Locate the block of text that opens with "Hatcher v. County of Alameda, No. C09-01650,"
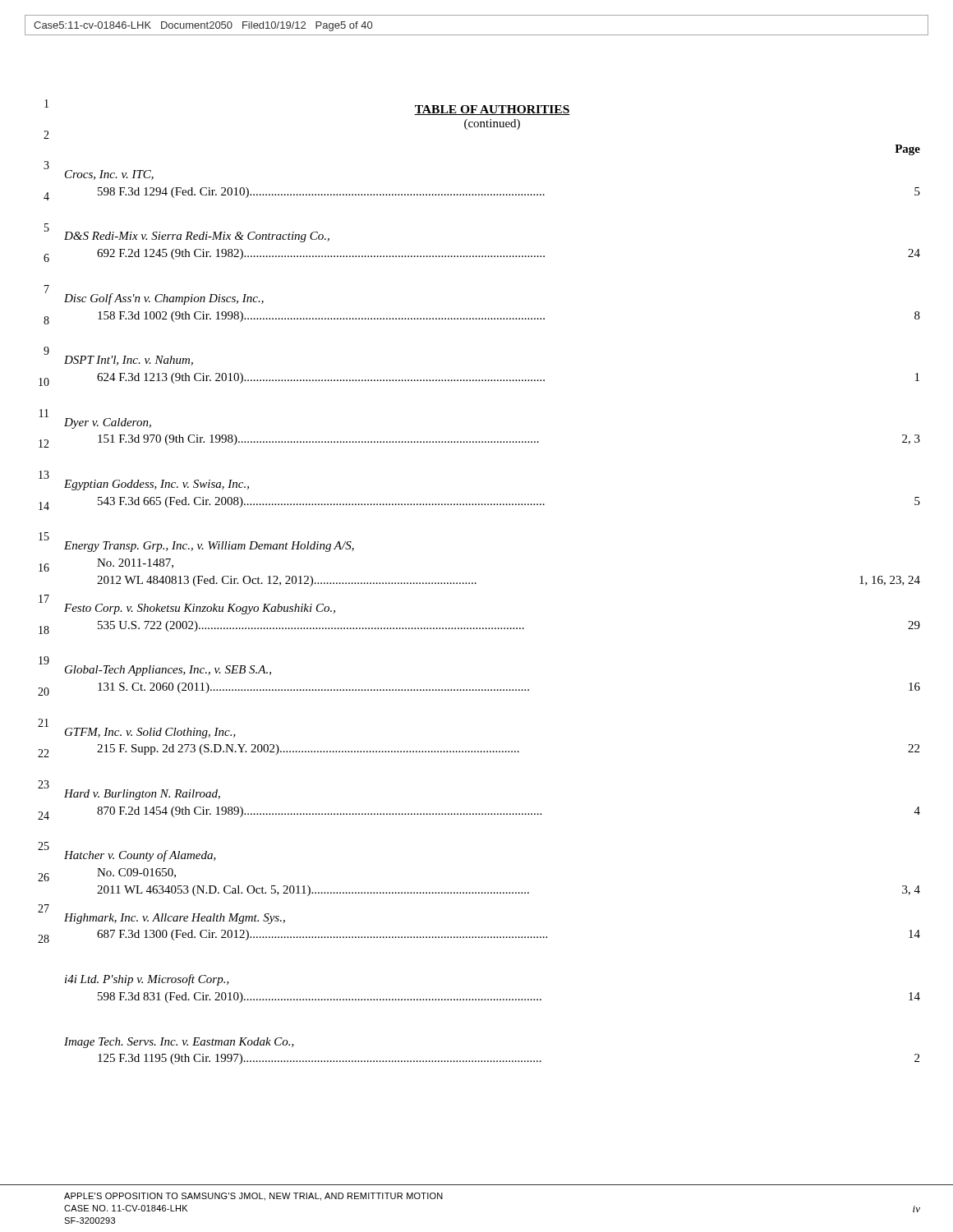Viewport: 953px width, 1232px height. point(140,856)
